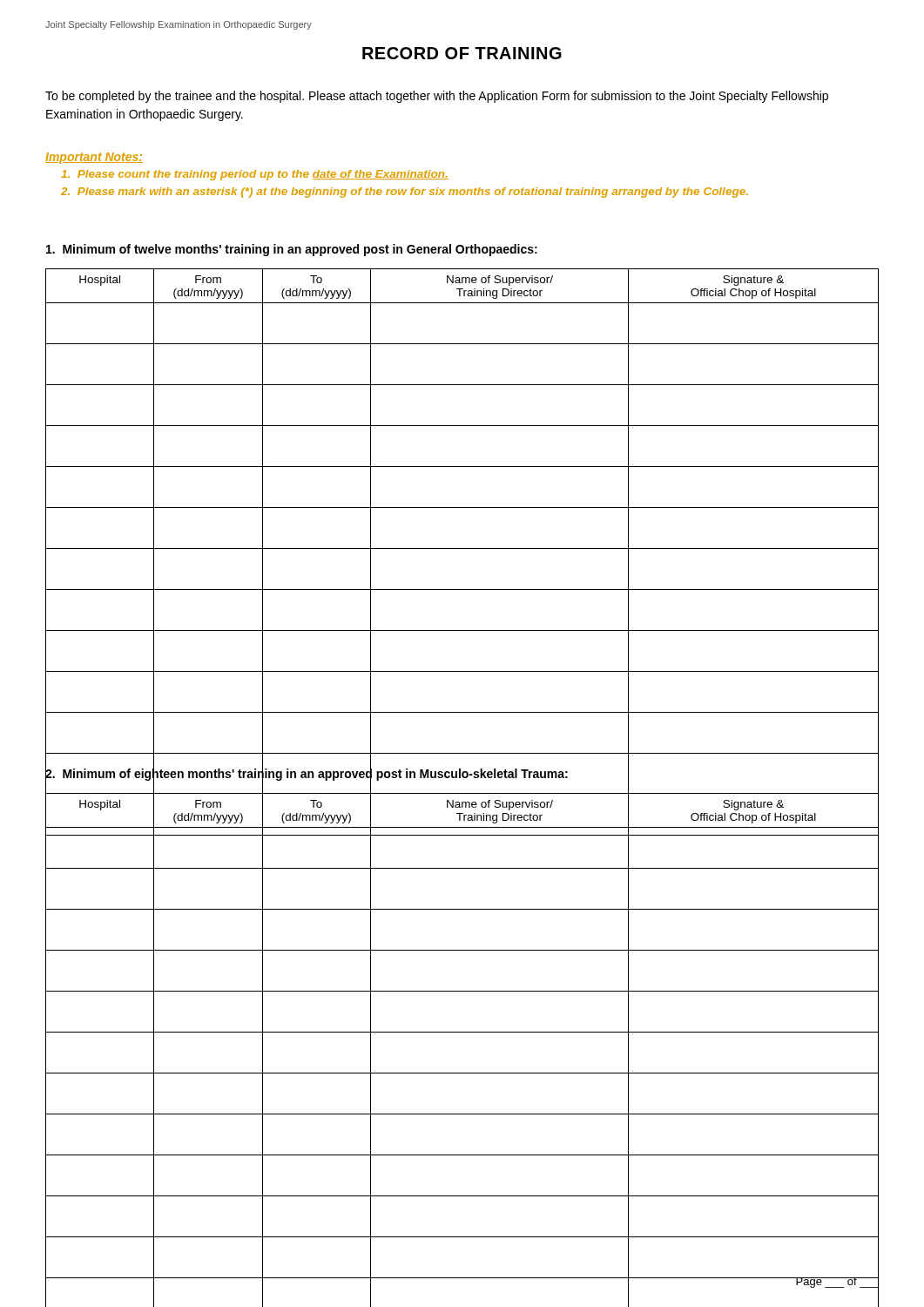Click the passage that begins "To be completed by the trainee and"
Viewport: 924px width, 1307px height.
click(x=437, y=105)
